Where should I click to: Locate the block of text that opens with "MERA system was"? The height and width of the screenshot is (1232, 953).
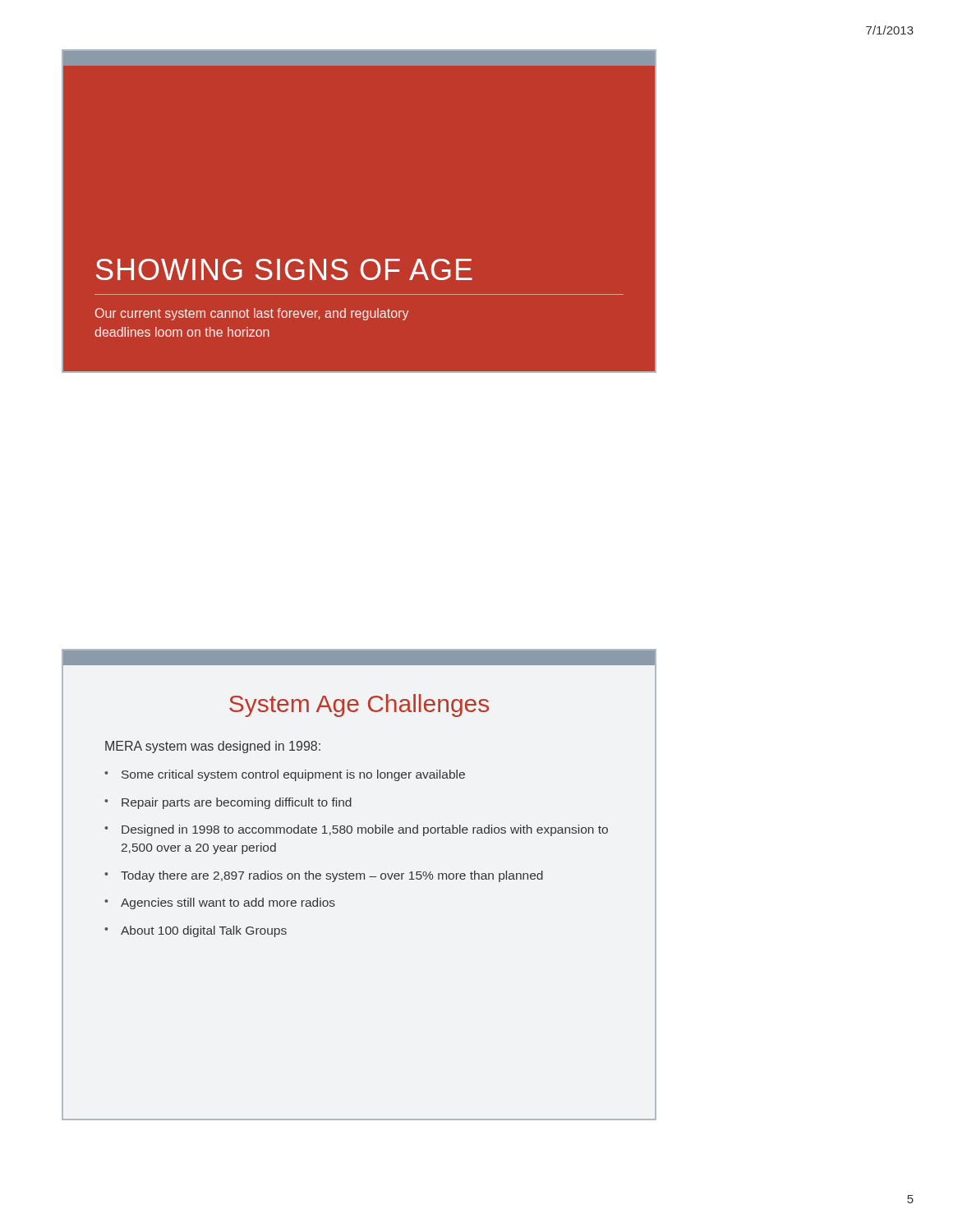pyautogui.click(x=213, y=746)
